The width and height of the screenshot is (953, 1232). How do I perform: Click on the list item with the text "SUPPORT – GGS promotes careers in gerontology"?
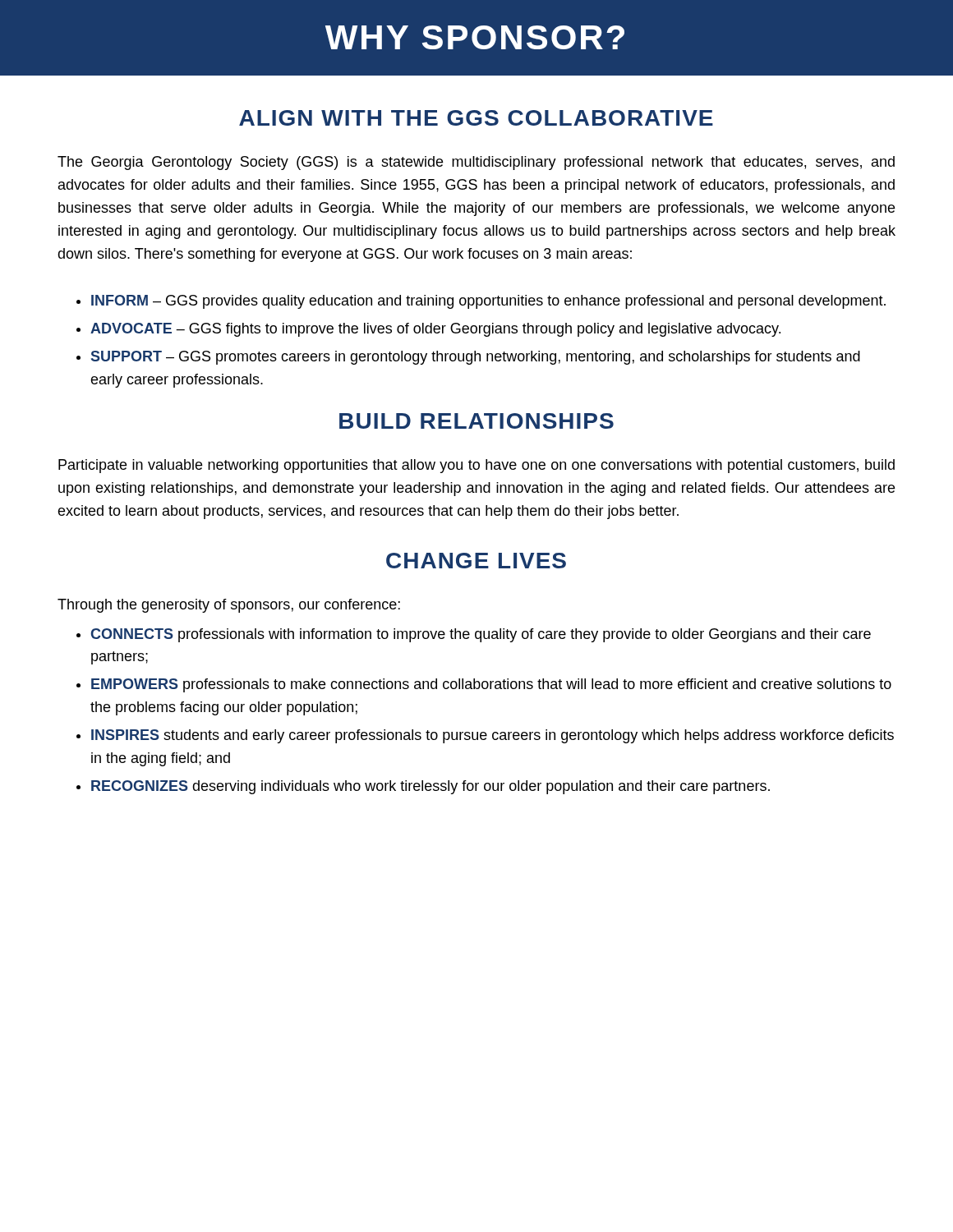475,368
